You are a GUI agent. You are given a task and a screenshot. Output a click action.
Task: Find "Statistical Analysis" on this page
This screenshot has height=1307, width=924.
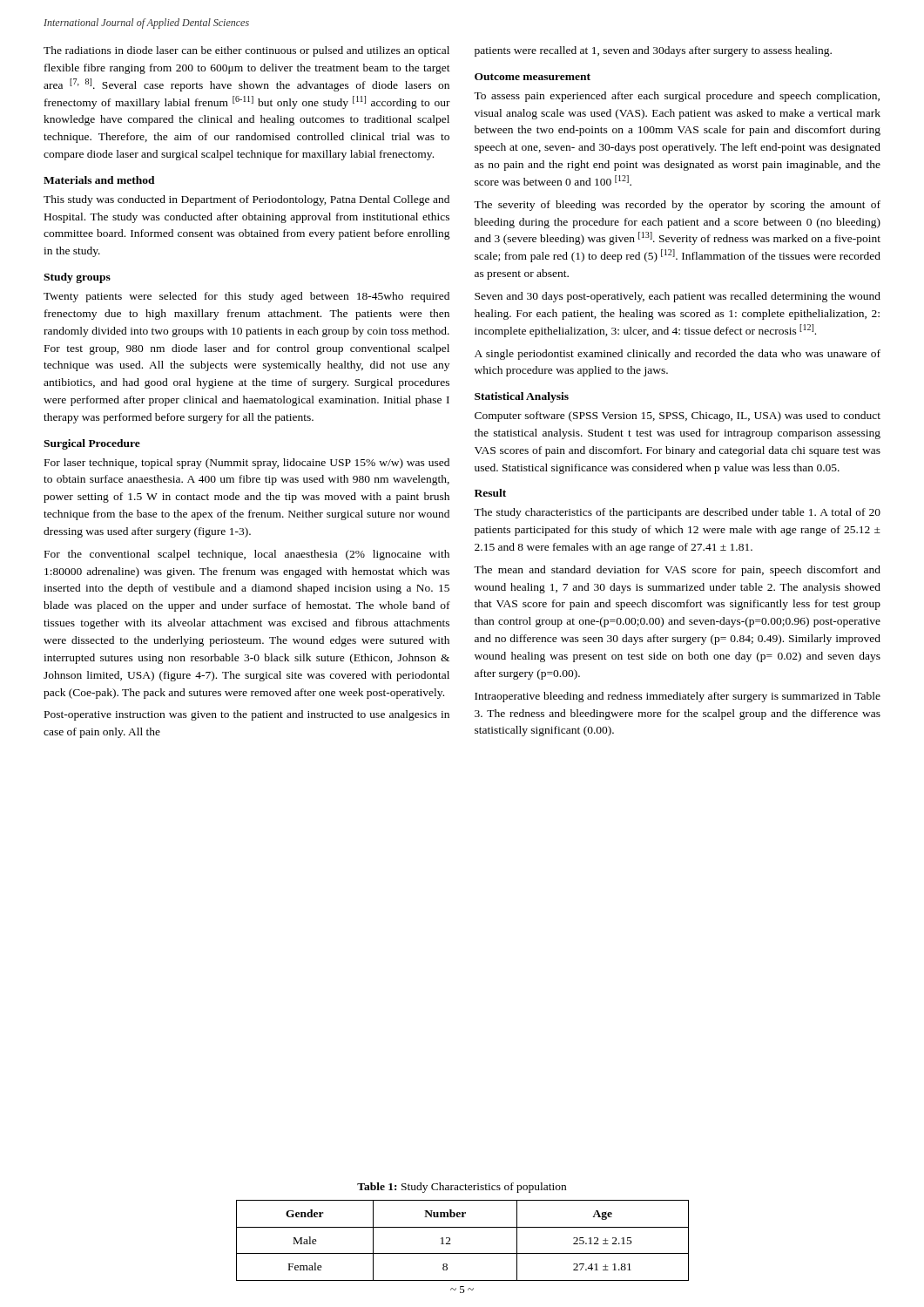tap(521, 396)
